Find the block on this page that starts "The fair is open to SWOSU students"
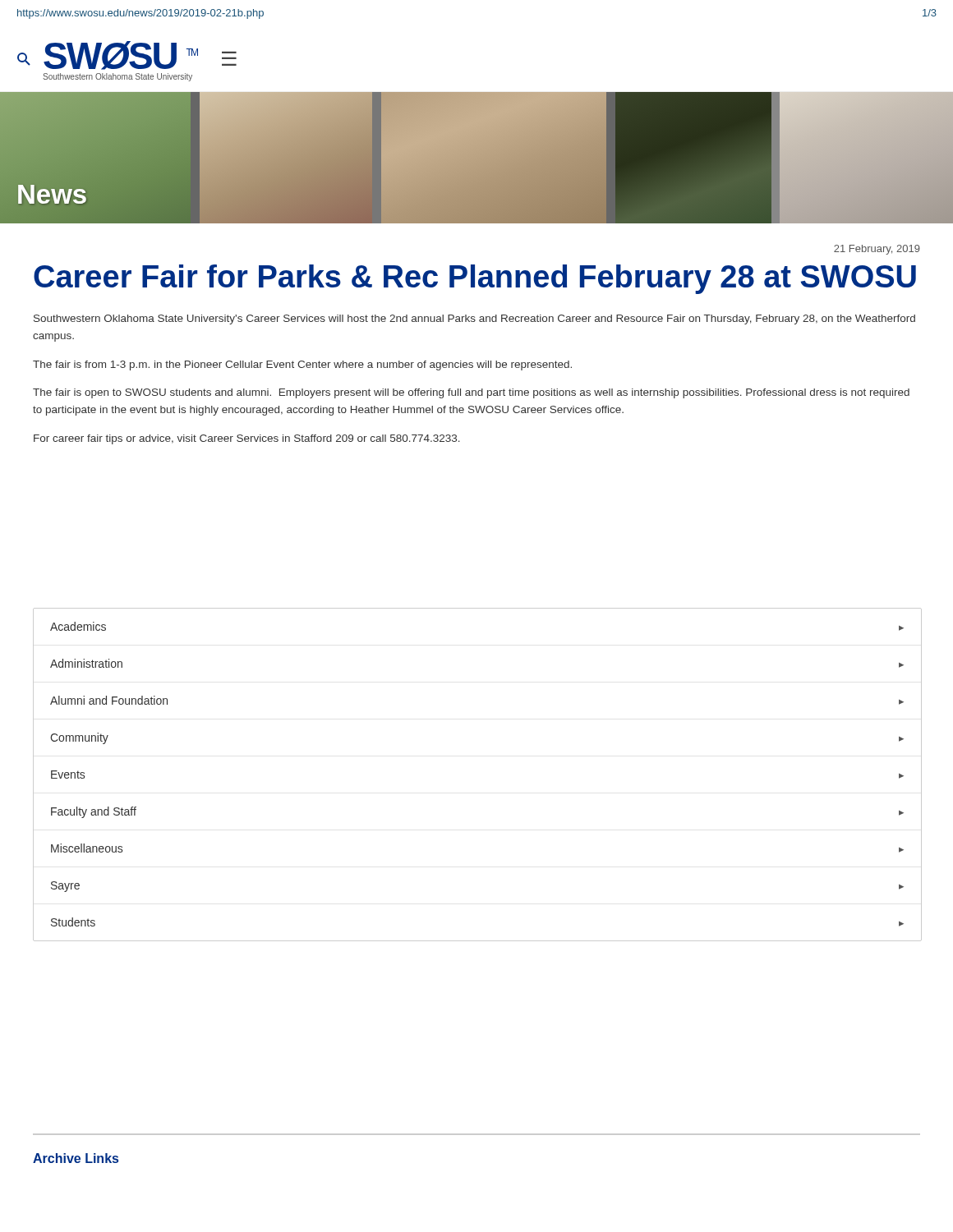The height and width of the screenshot is (1232, 953). coord(471,401)
